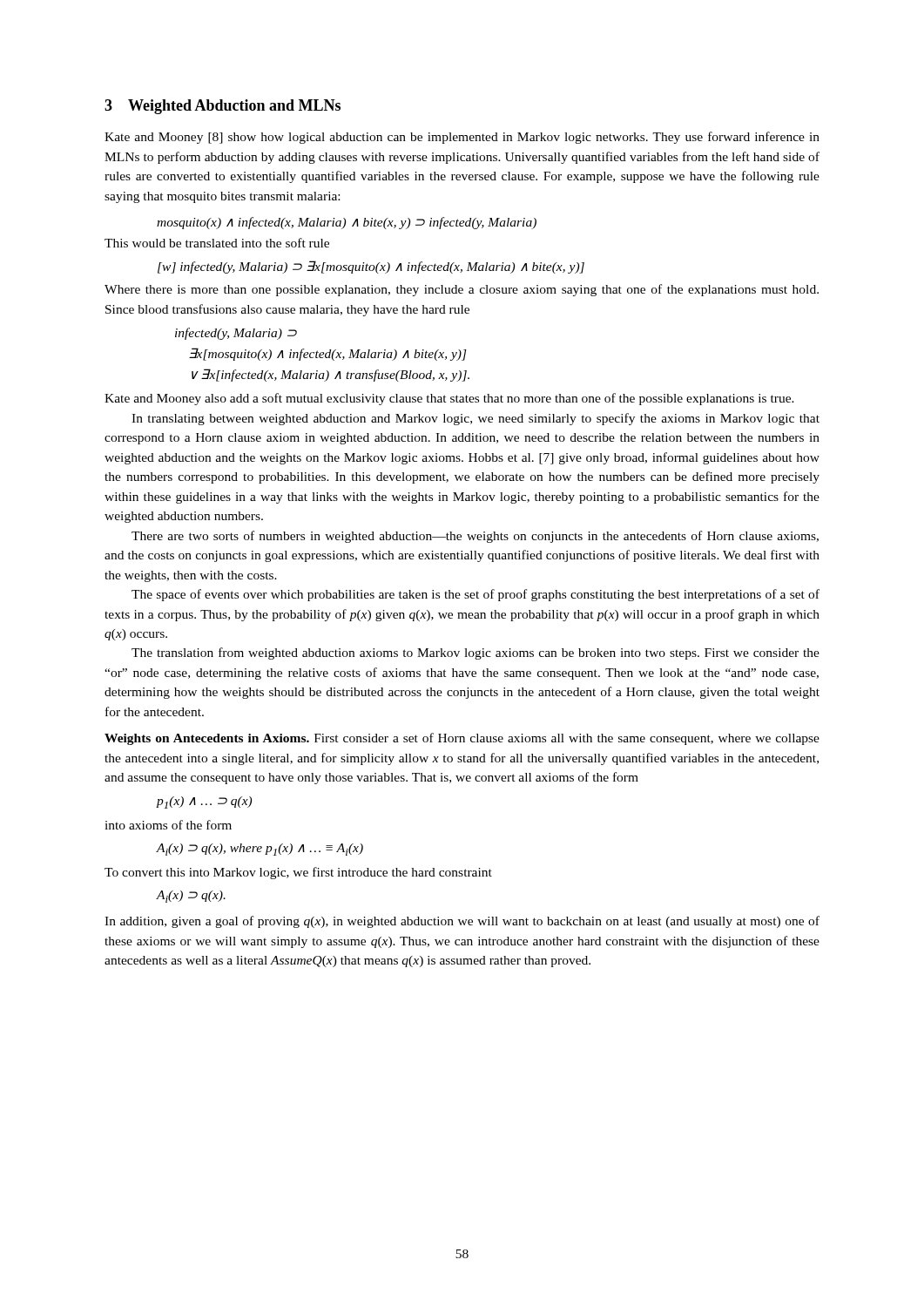Select the text block with the text "Kate and Mooney [8] show how logical abduction"
Screen dimensions: 1307x924
point(462,166)
